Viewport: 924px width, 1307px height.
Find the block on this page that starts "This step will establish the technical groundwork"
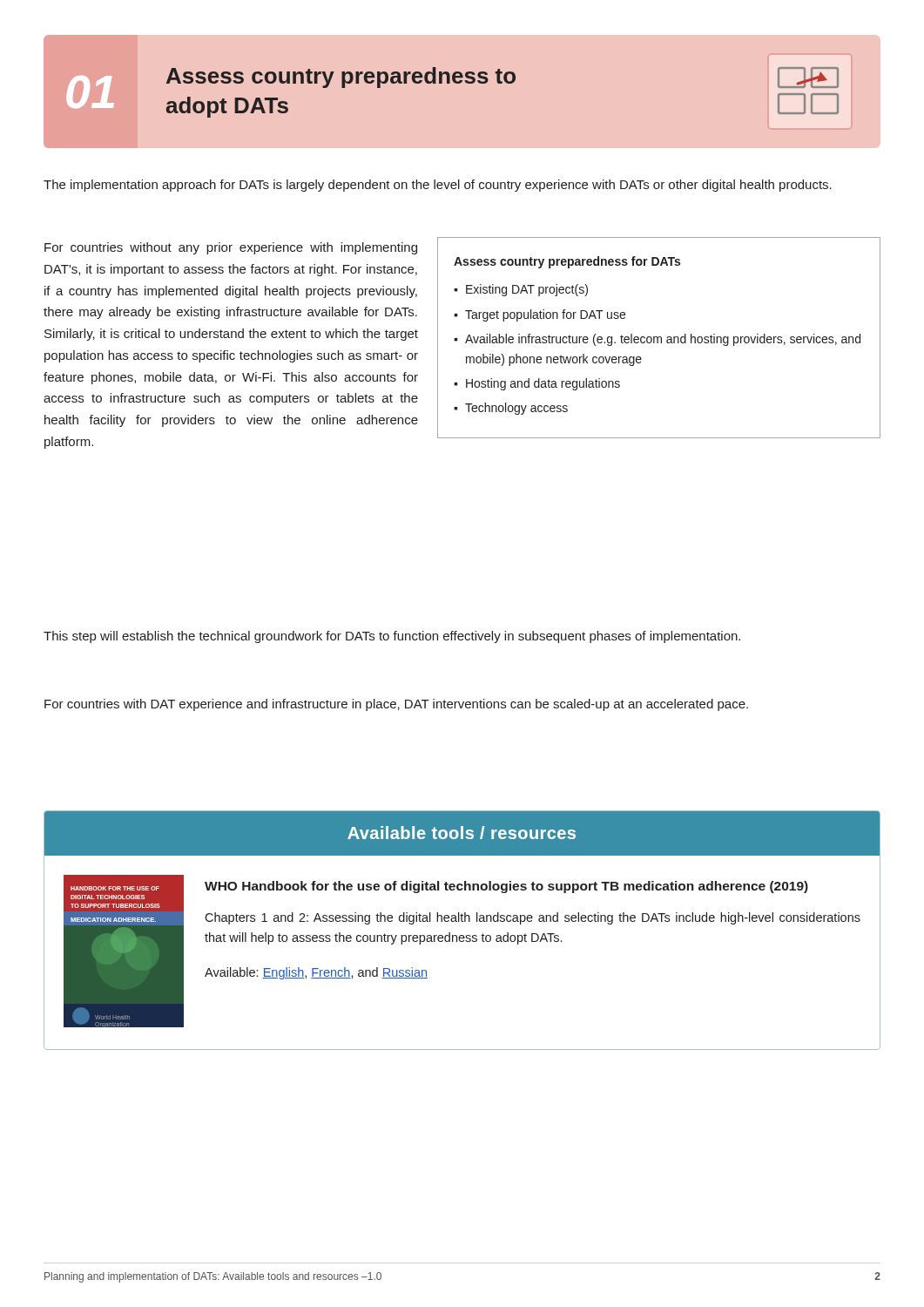(393, 636)
